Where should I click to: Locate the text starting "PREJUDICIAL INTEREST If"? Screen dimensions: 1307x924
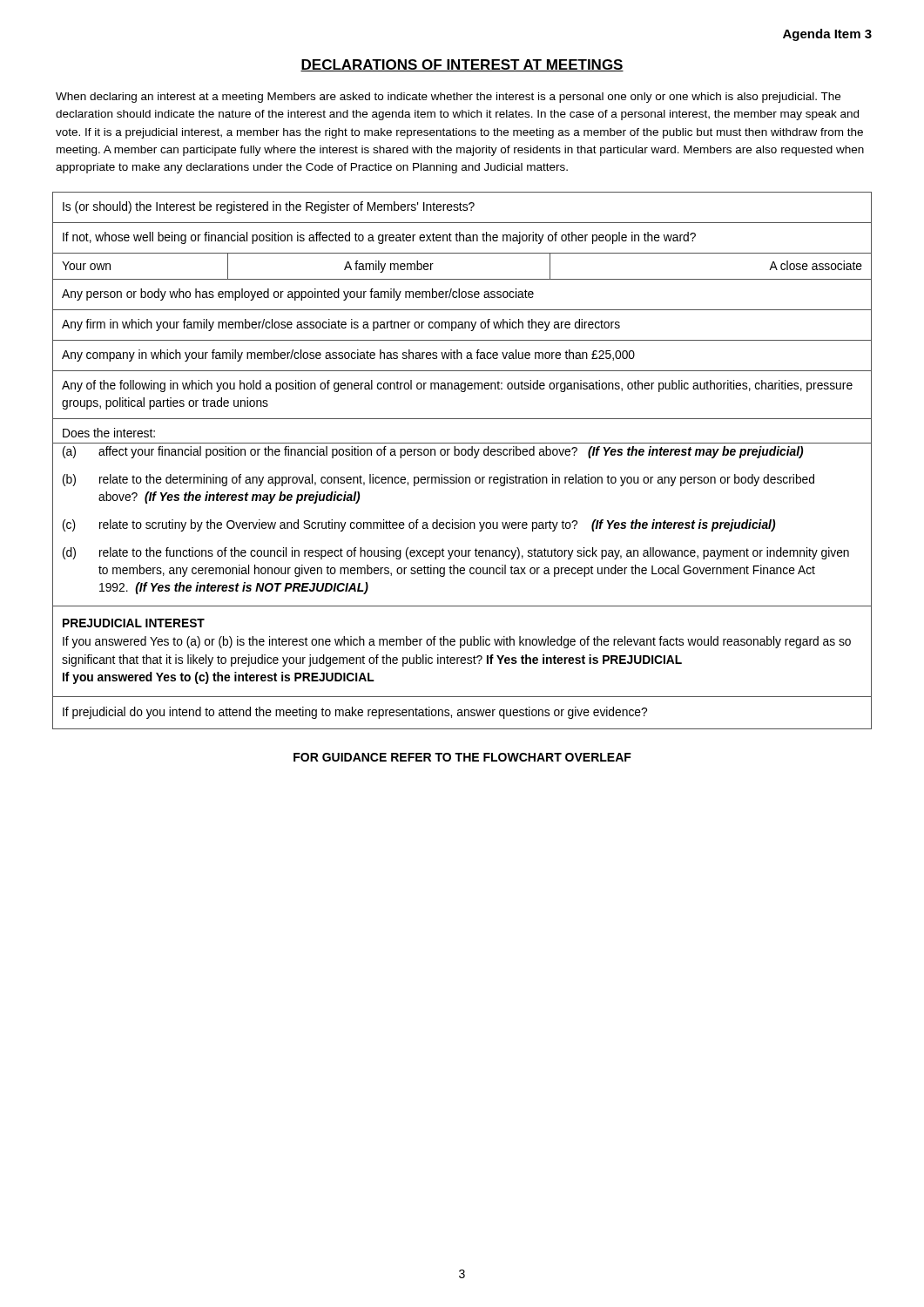(457, 651)
